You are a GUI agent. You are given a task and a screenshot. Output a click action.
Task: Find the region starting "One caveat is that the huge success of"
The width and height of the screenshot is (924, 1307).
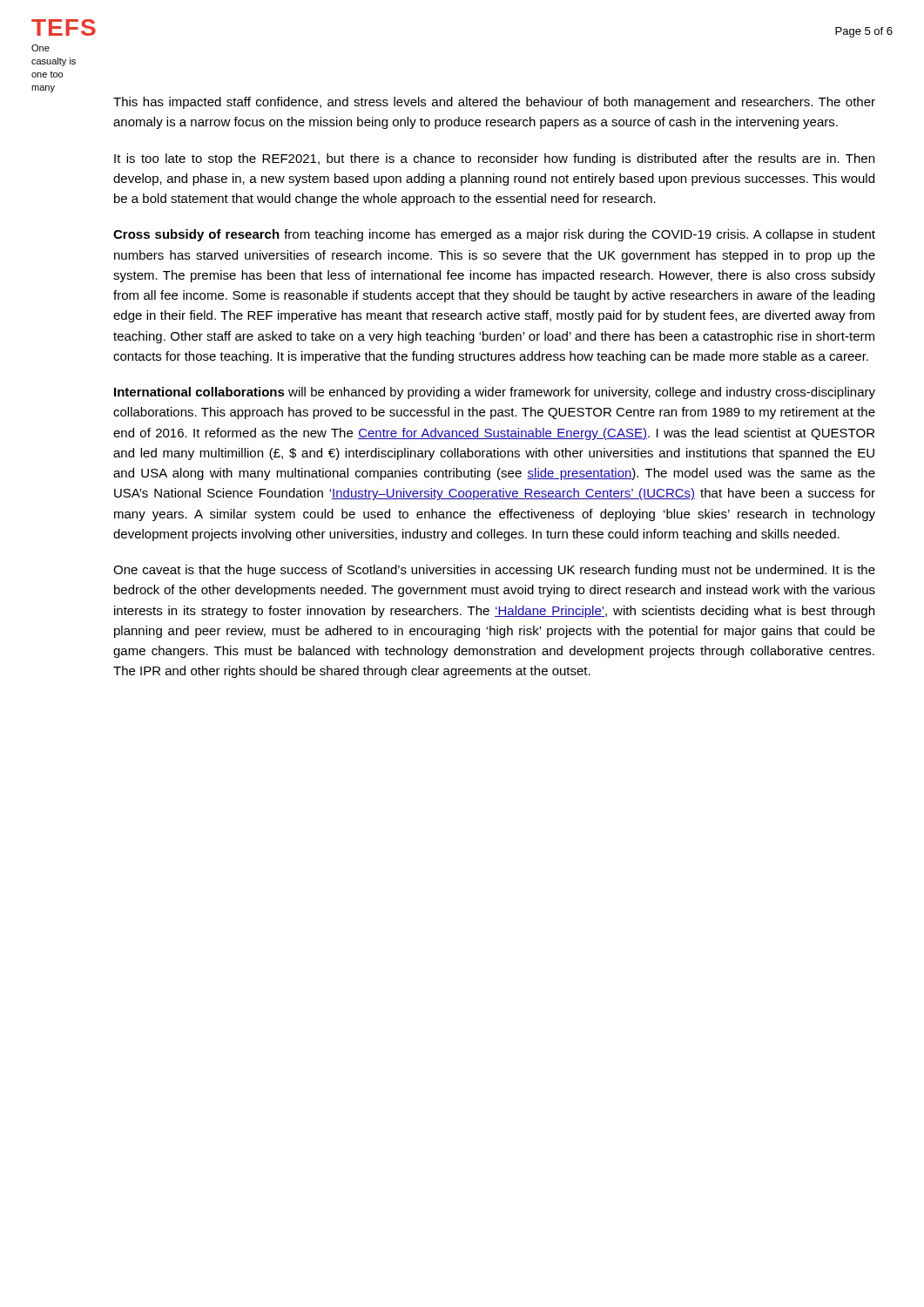pos(494,620)
